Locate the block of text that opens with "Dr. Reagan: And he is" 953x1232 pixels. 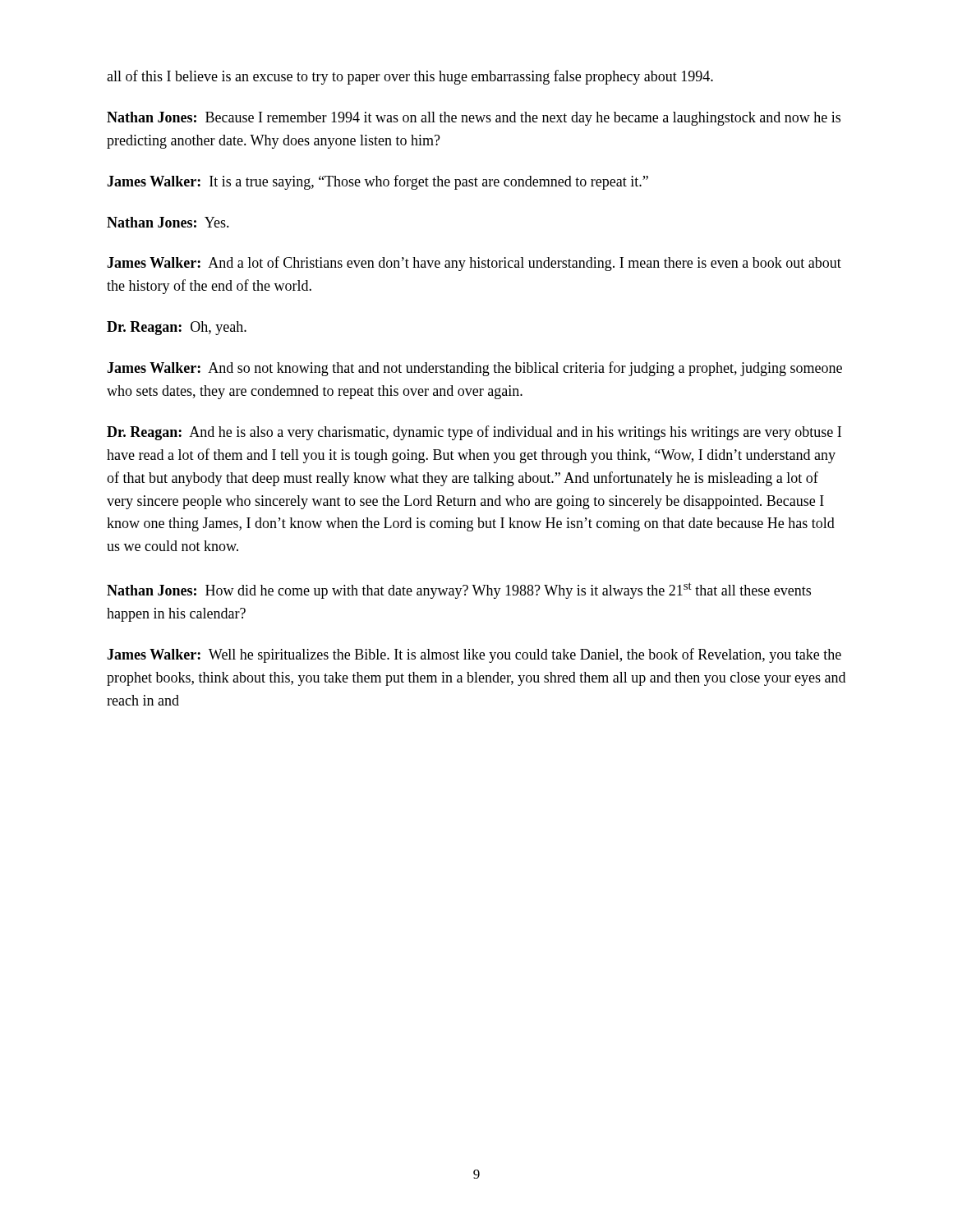pos(474,489)
